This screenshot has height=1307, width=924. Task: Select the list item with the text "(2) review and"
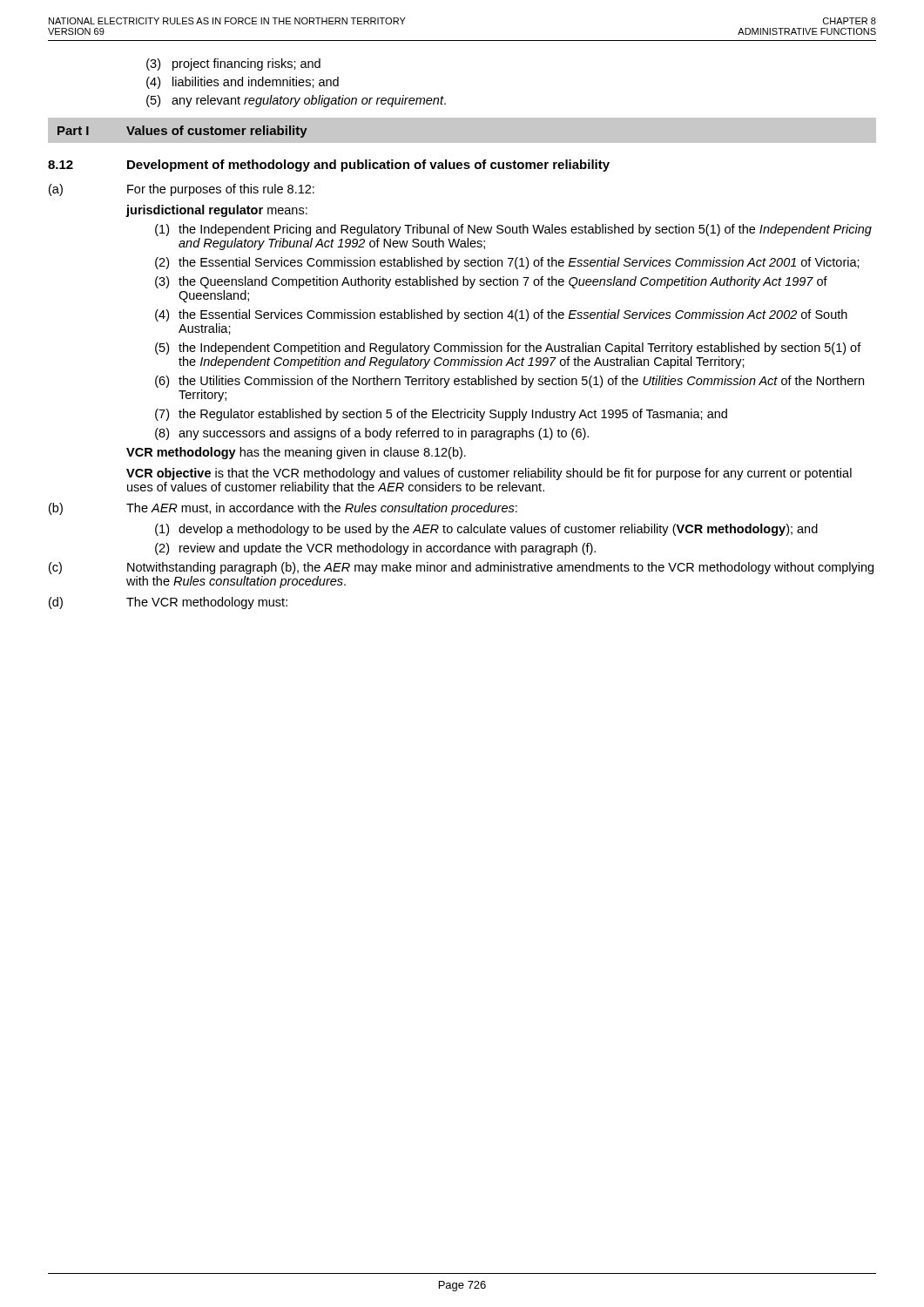(x=501, y=548)
